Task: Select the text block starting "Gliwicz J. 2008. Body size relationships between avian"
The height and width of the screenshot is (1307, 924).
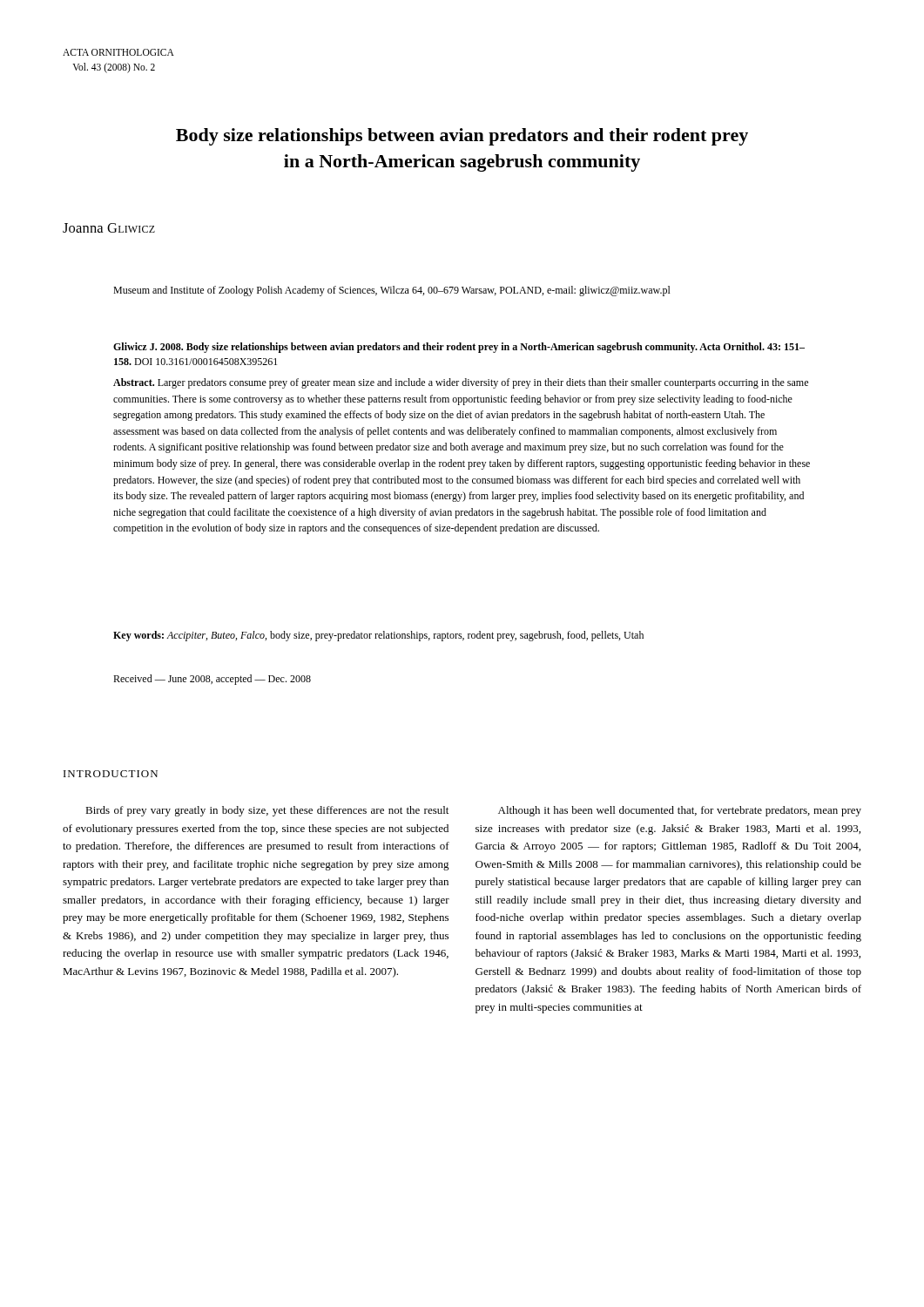Action: [x=459, y=354]
